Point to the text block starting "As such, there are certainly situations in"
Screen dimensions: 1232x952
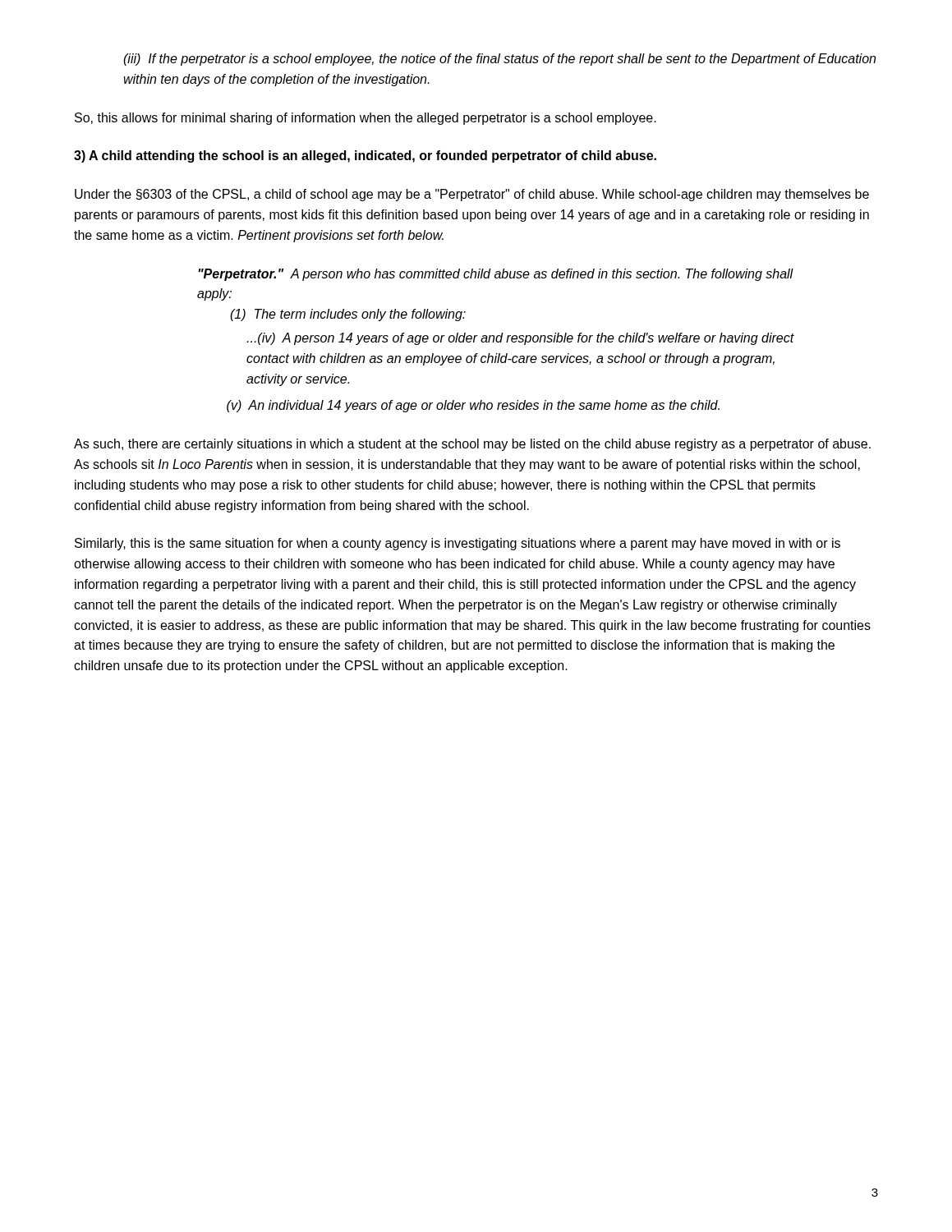(x=473, y=475)
